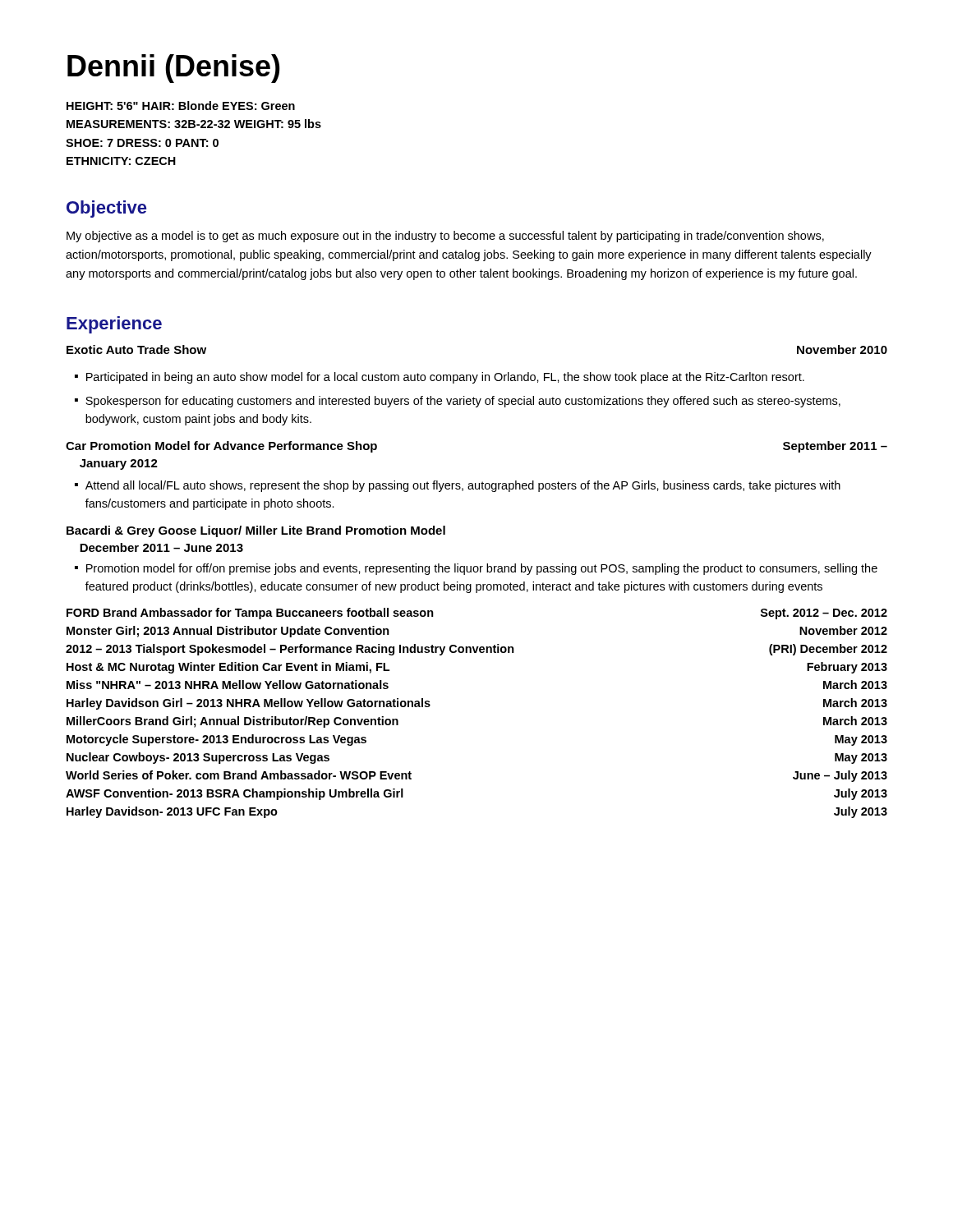
Task: Click on the text block that says "Car Promotion Model"
Action: (217, 447)
